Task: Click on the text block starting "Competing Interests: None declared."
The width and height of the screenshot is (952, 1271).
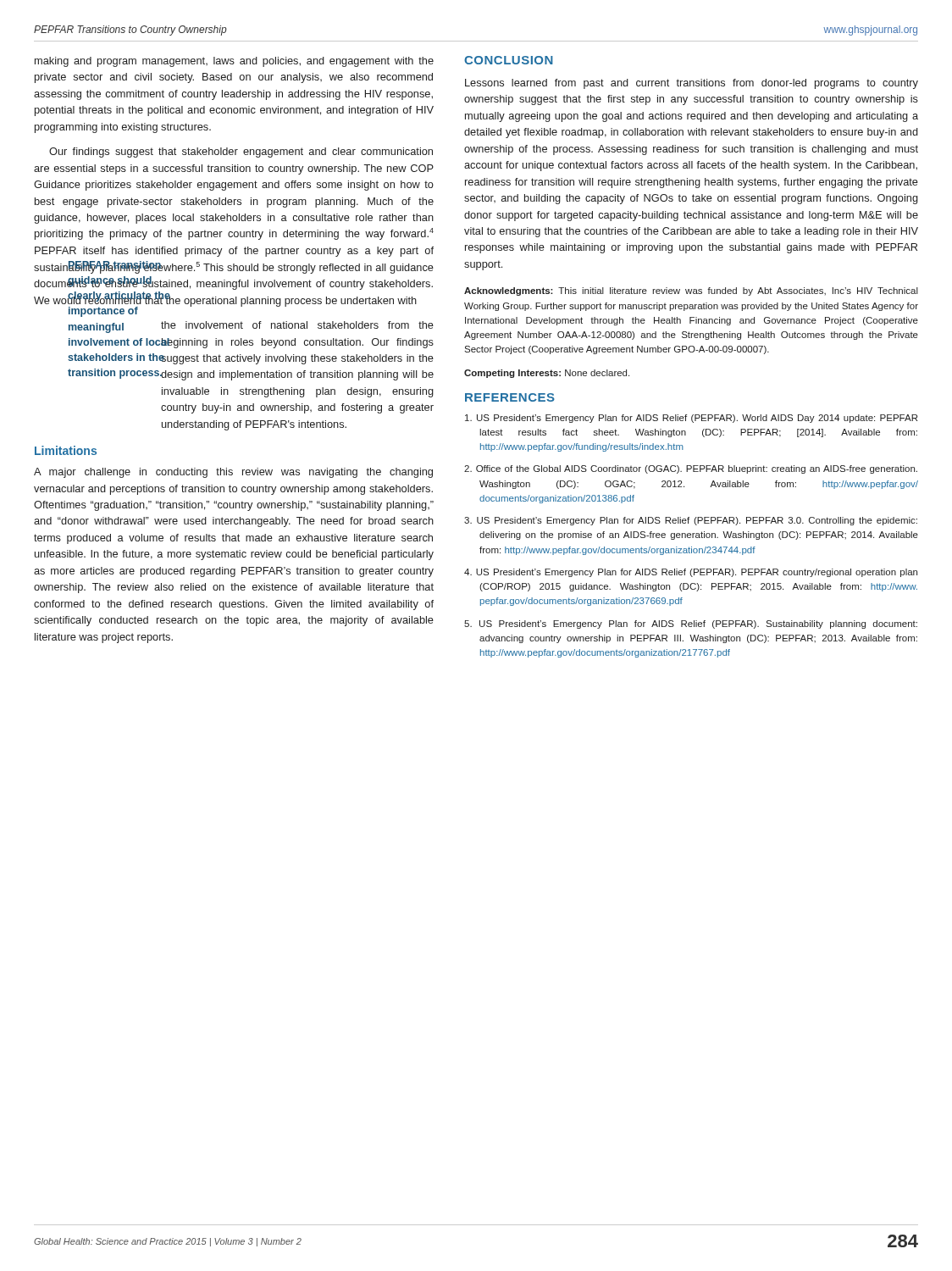Action: click(547, 372)
